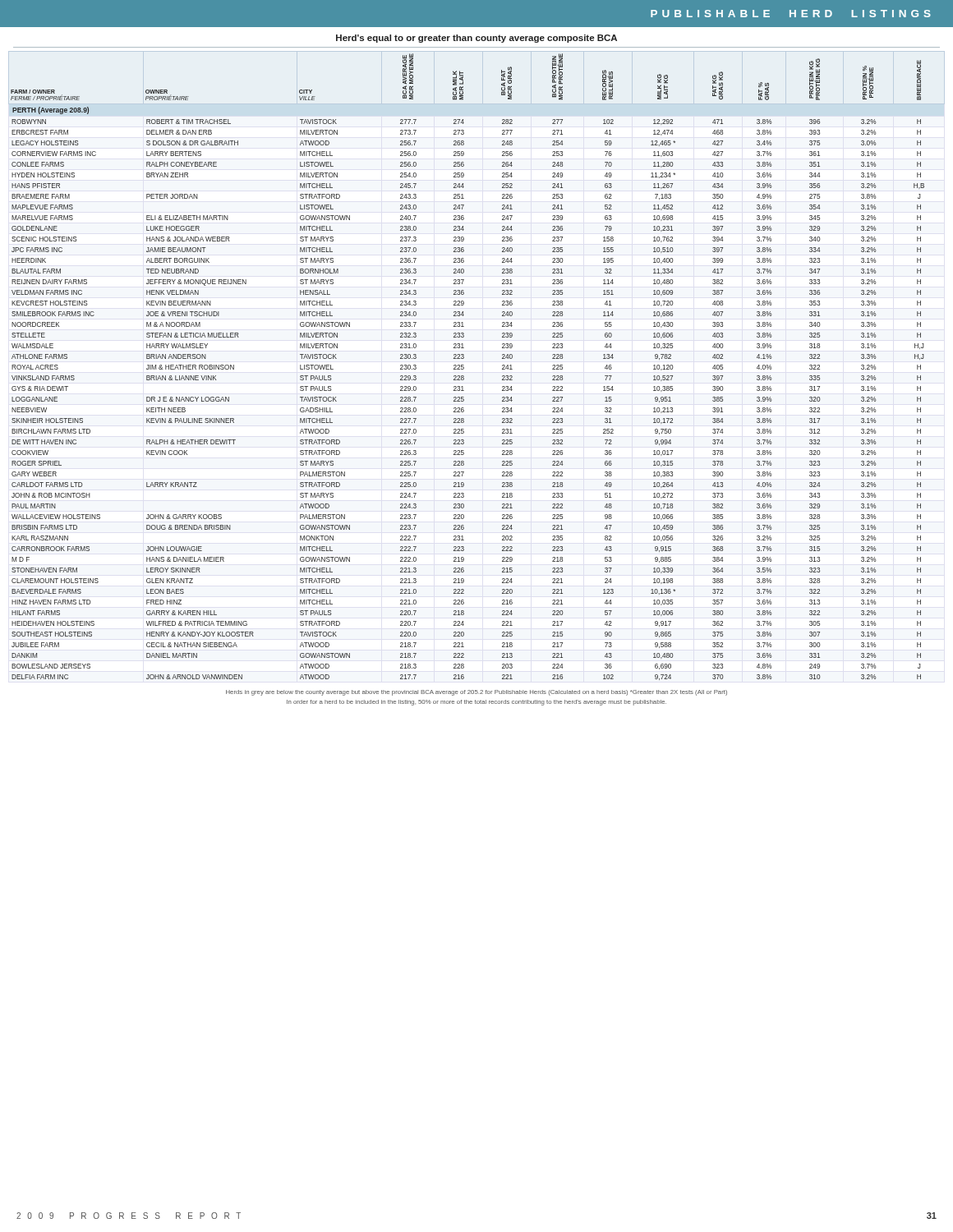Select the element starting "Herds in grey are below"
Image resolution: width=953 pixels, height=1232 pixels.
[476, 697]
